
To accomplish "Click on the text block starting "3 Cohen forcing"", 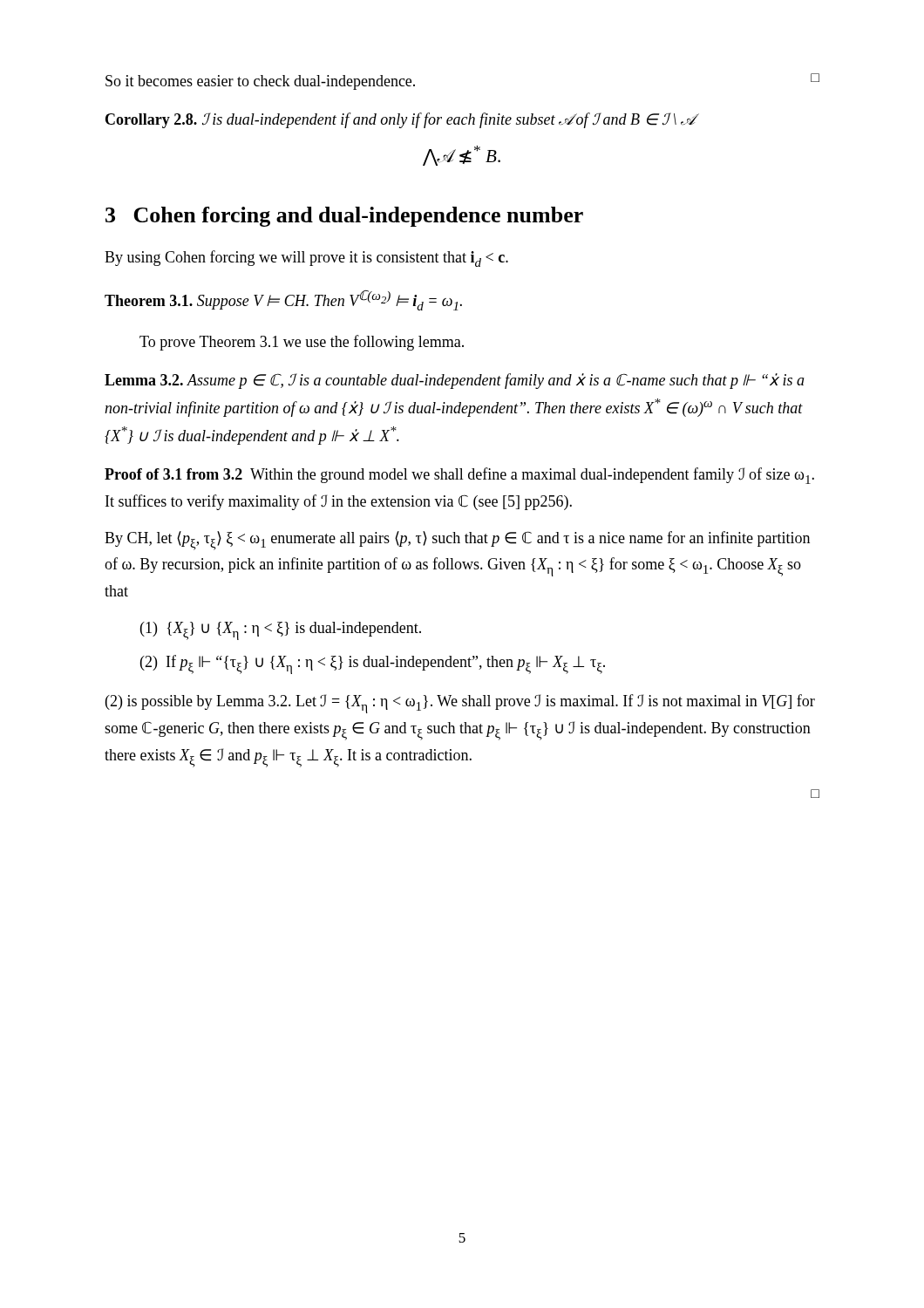I will click(344, 215).
